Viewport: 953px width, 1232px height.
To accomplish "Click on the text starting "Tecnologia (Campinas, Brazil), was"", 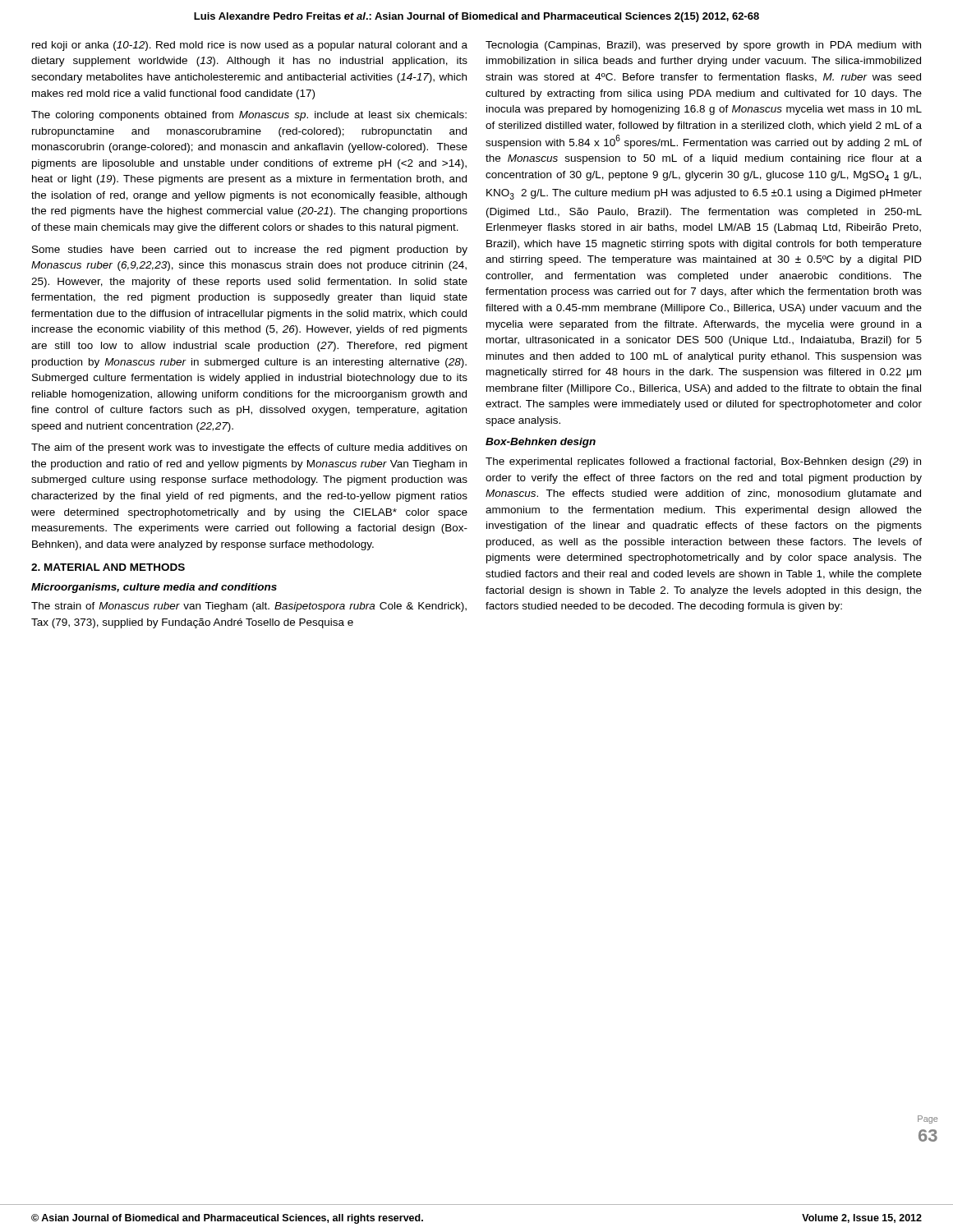I will coord(704,233).
